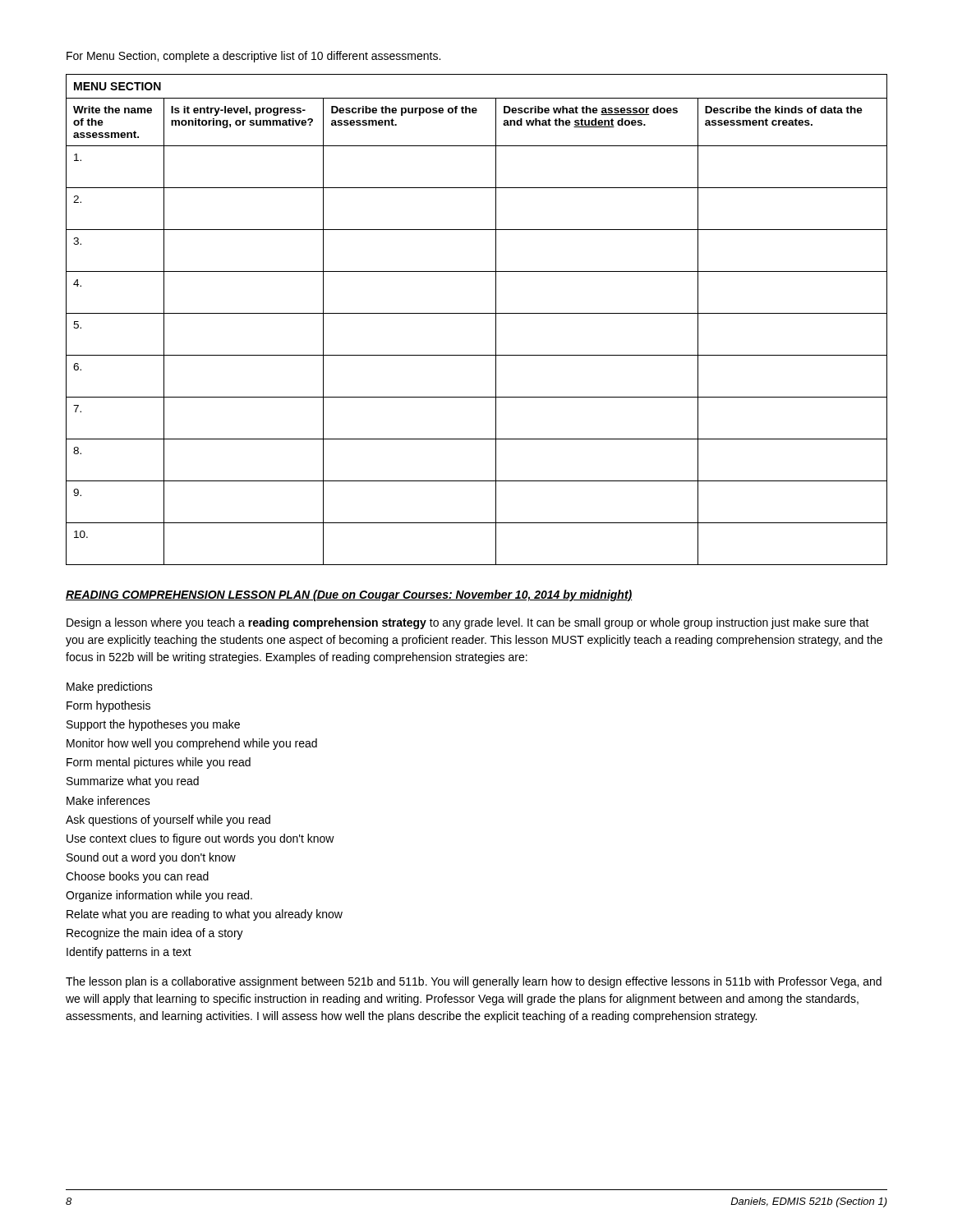
Task: Select the element starting "Ask questions of yourself"
Action: pos(168,819)
